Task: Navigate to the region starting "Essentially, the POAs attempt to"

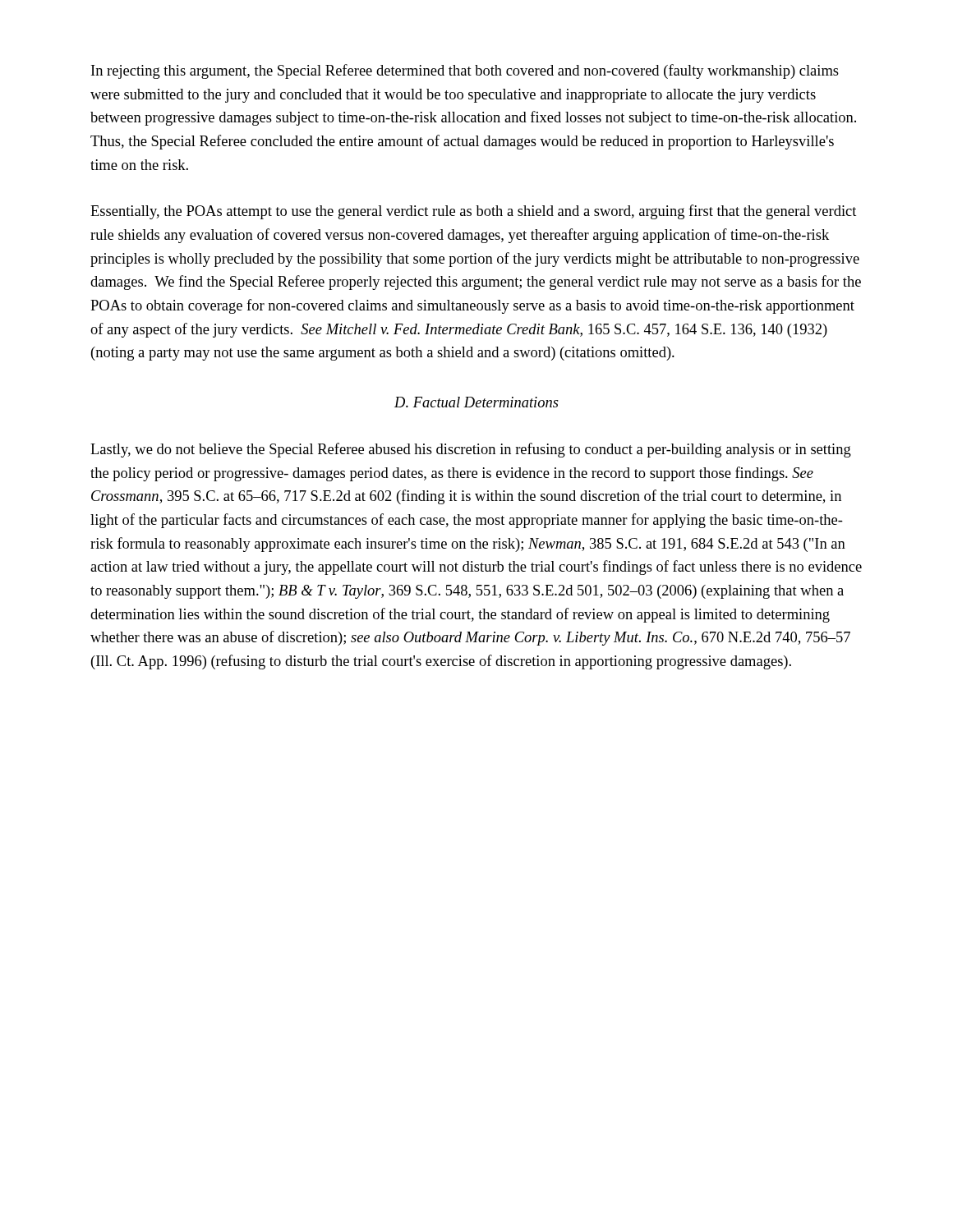Action: [476, 282]
